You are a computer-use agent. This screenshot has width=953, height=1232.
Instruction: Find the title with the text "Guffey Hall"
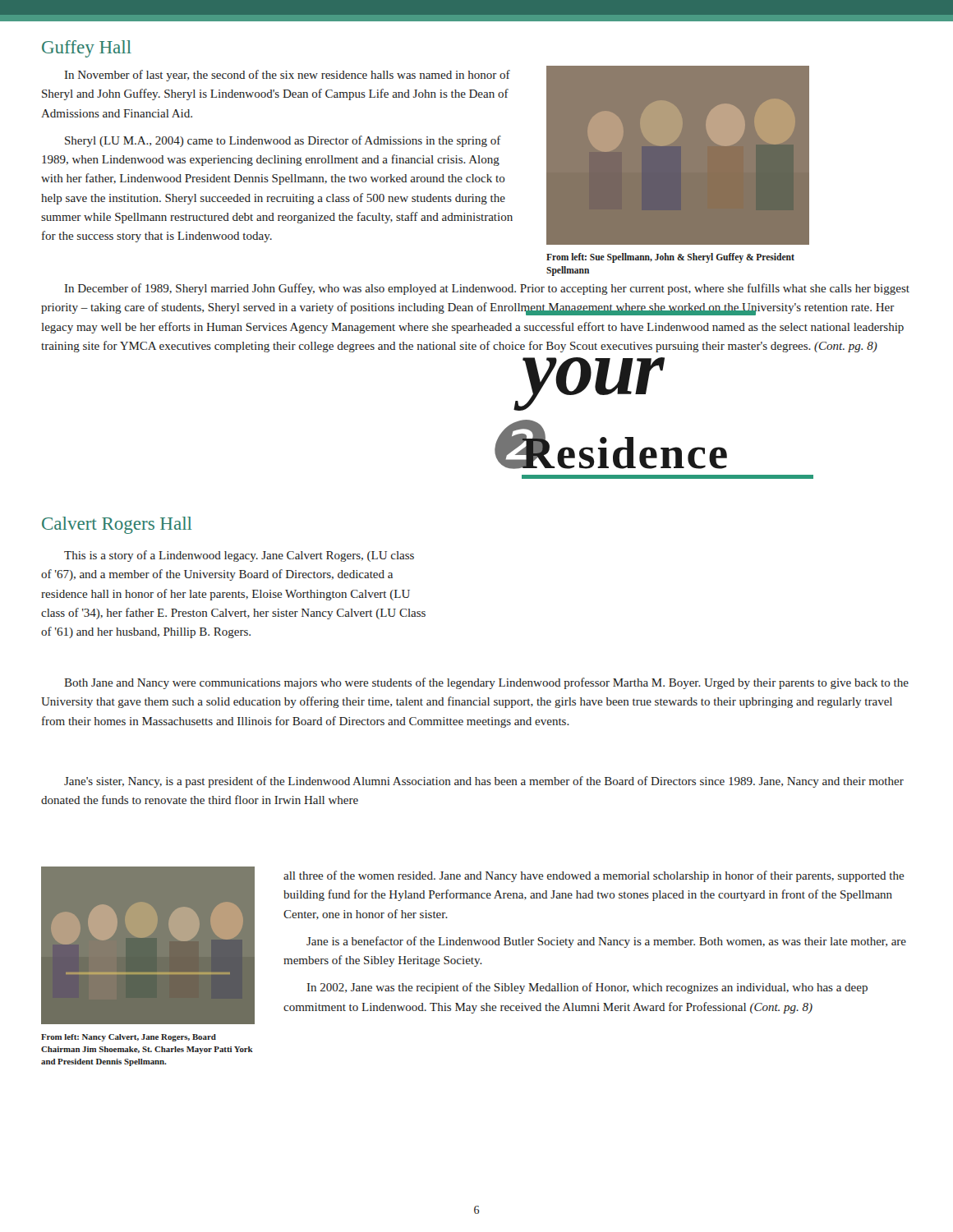point(86,47)
